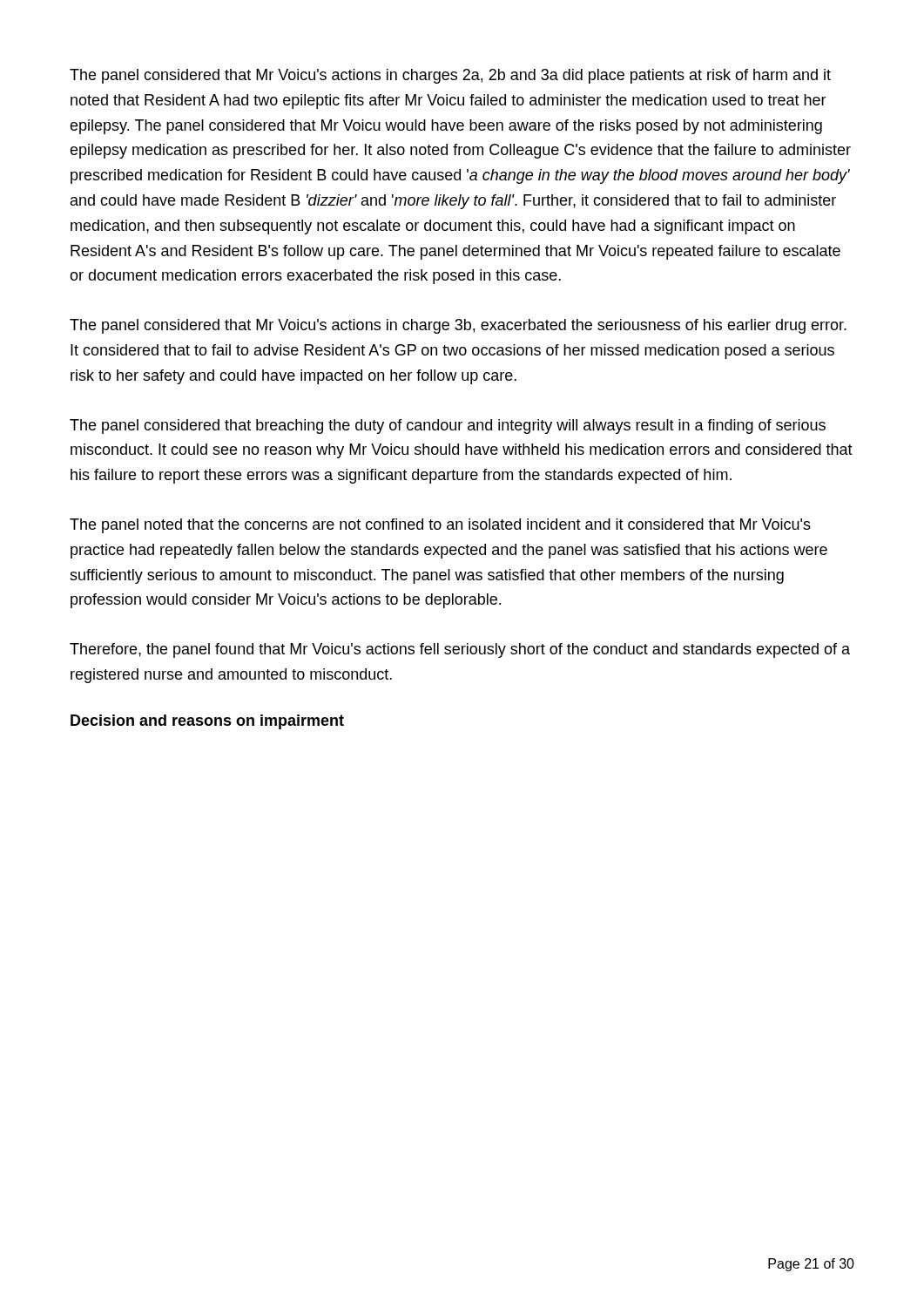The height and width of the screenshot is (1307, 924).
Task: Locate the block of text that opens with "The panel noted that the concerns are not"
Action: (449, 562)
